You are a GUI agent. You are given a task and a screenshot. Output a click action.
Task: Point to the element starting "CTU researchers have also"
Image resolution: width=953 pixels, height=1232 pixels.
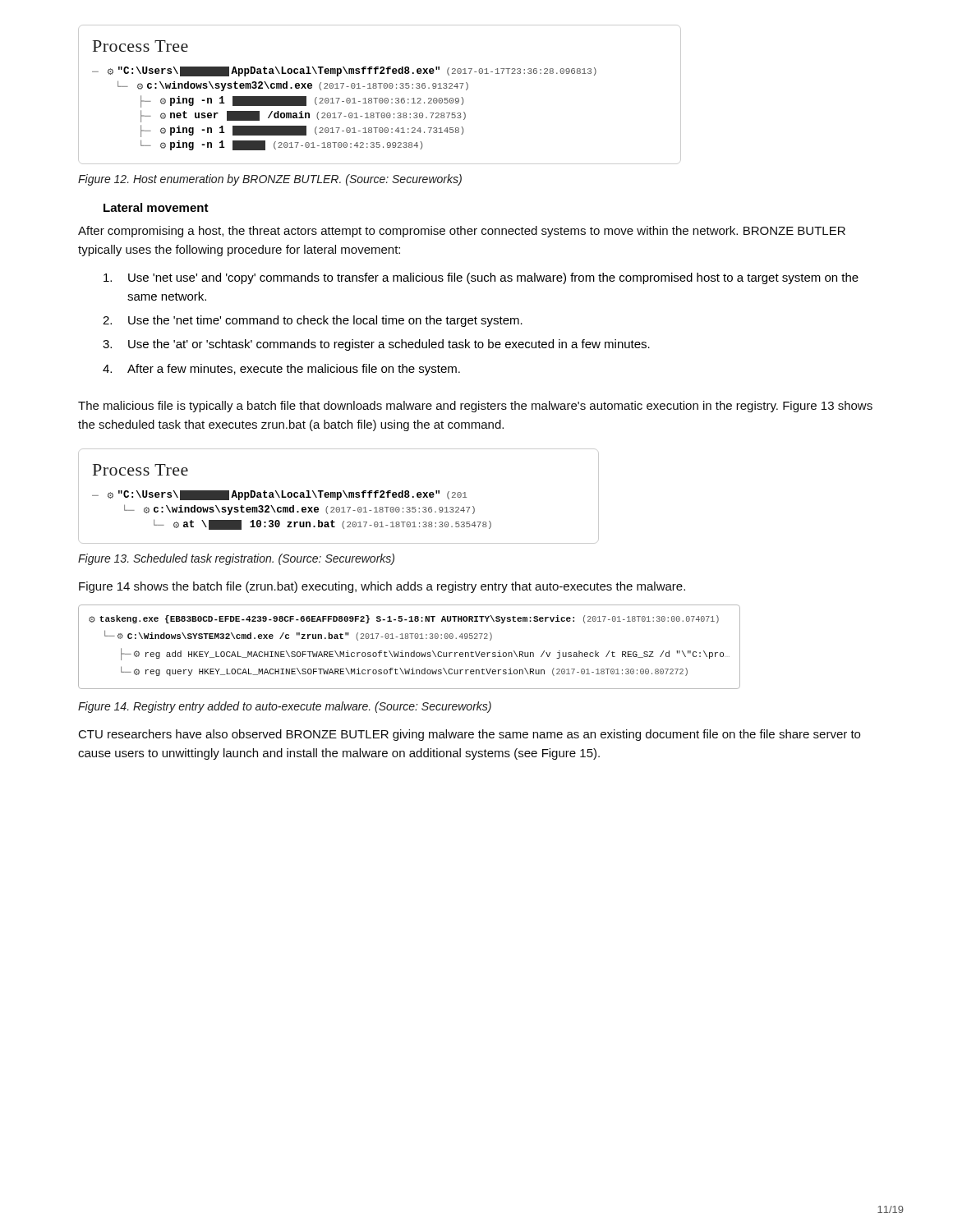pos(469,743)
